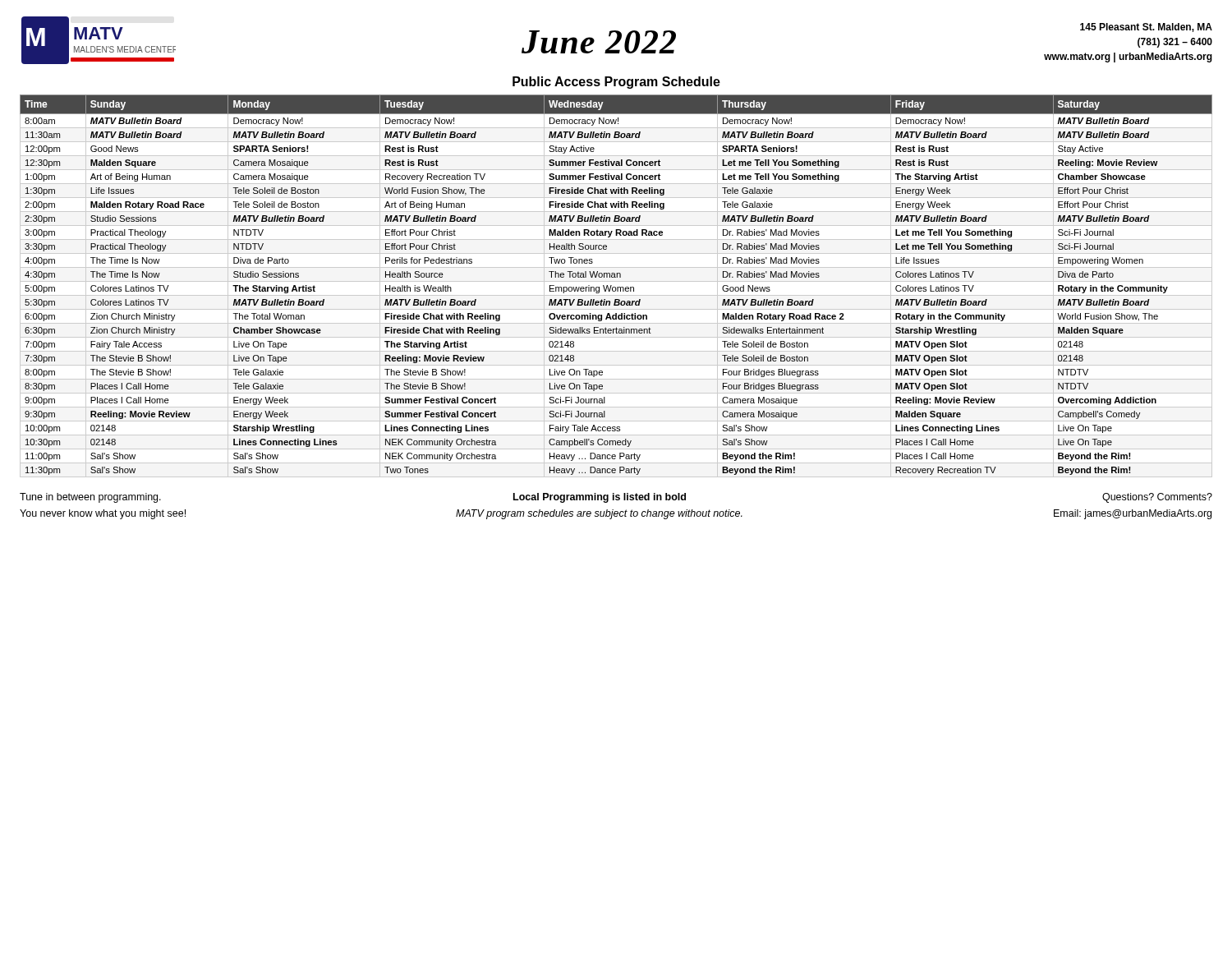Locate the region starting "145 Pleasant St. Malden, MA"
1232x953 pixels.
pyautogui.click(x=1128, y=42)
